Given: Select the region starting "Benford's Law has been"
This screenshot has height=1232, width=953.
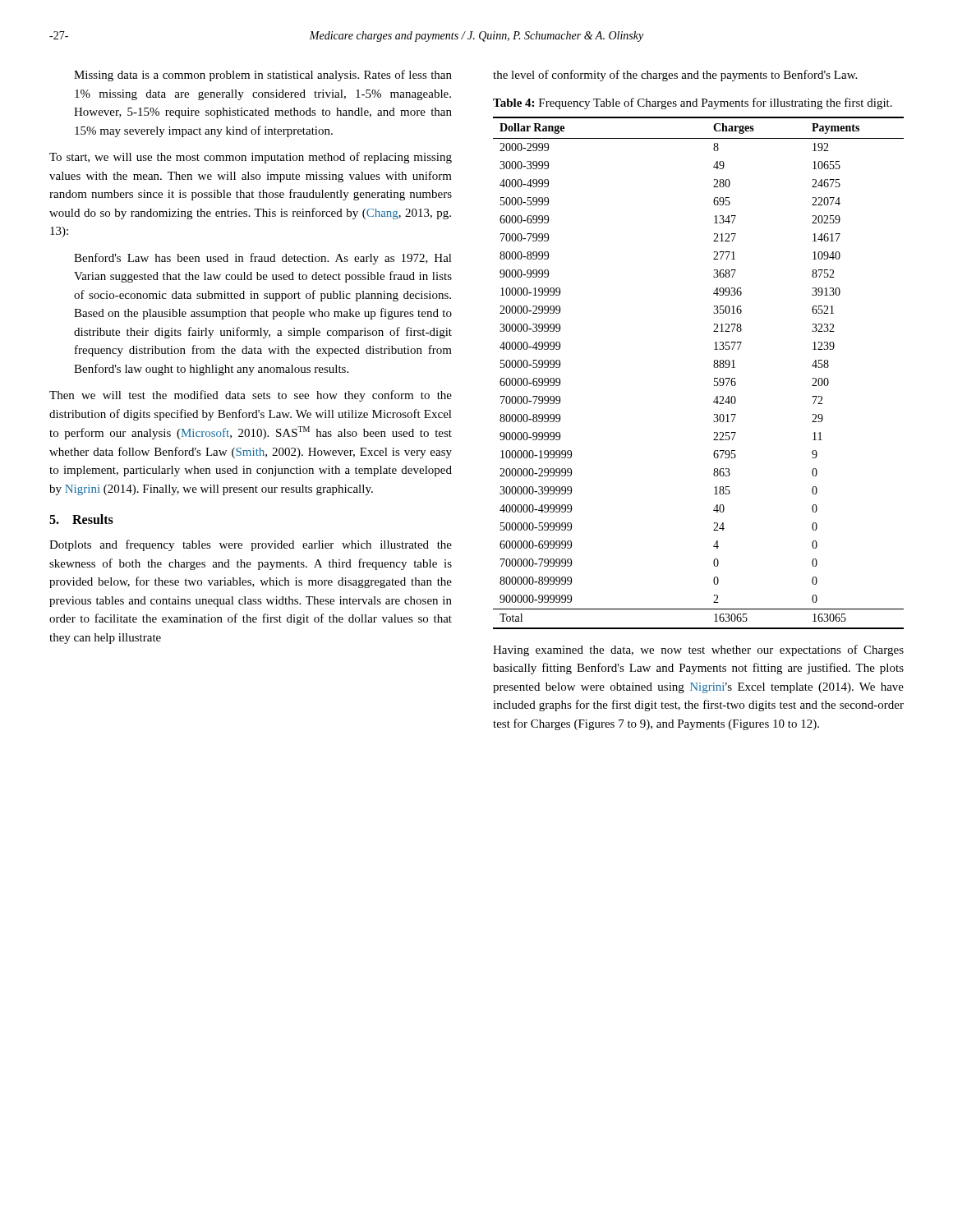Looking at the screenshot, I should (263, 313).
